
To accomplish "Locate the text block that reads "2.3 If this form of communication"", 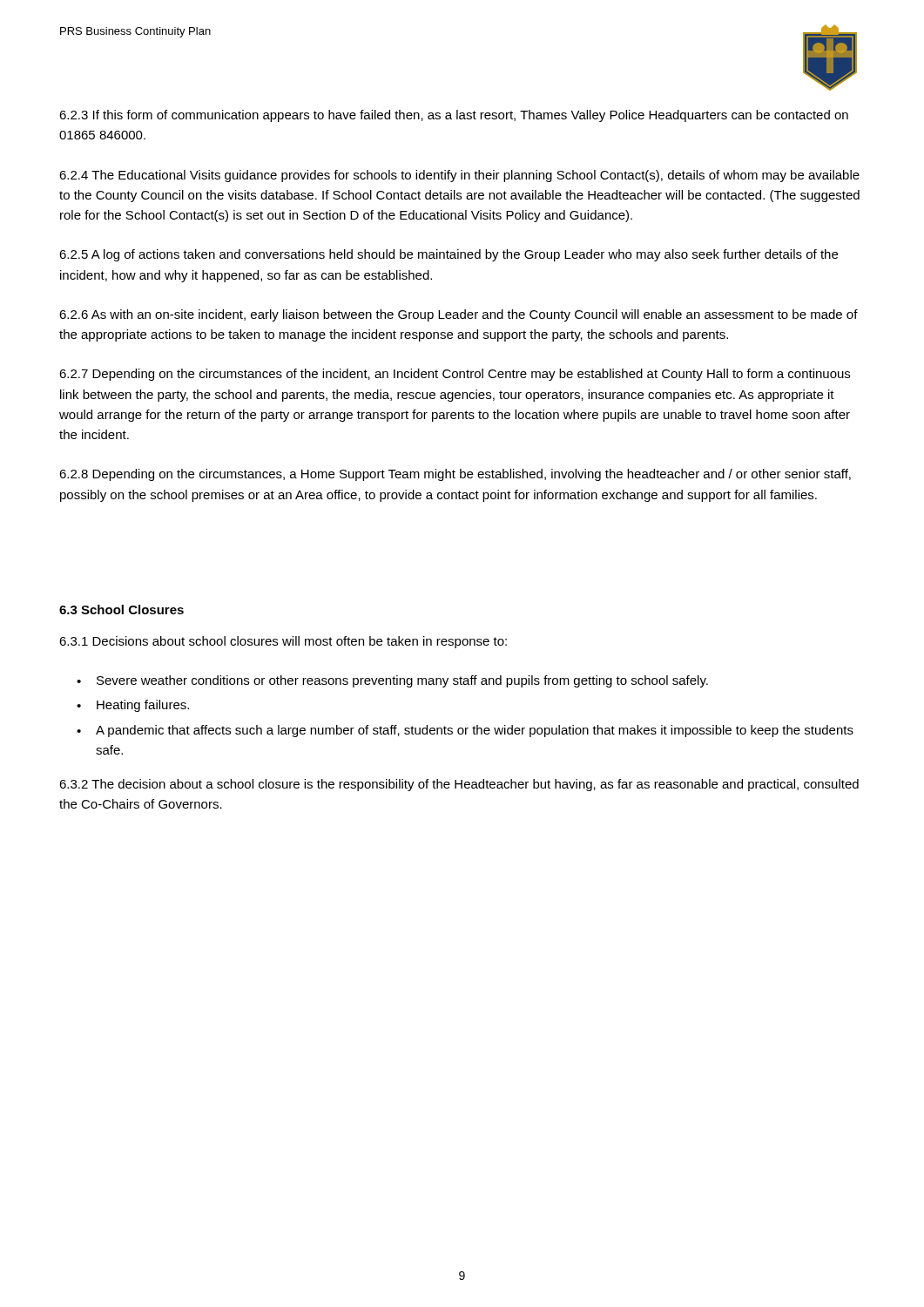I will coord(454,125).
